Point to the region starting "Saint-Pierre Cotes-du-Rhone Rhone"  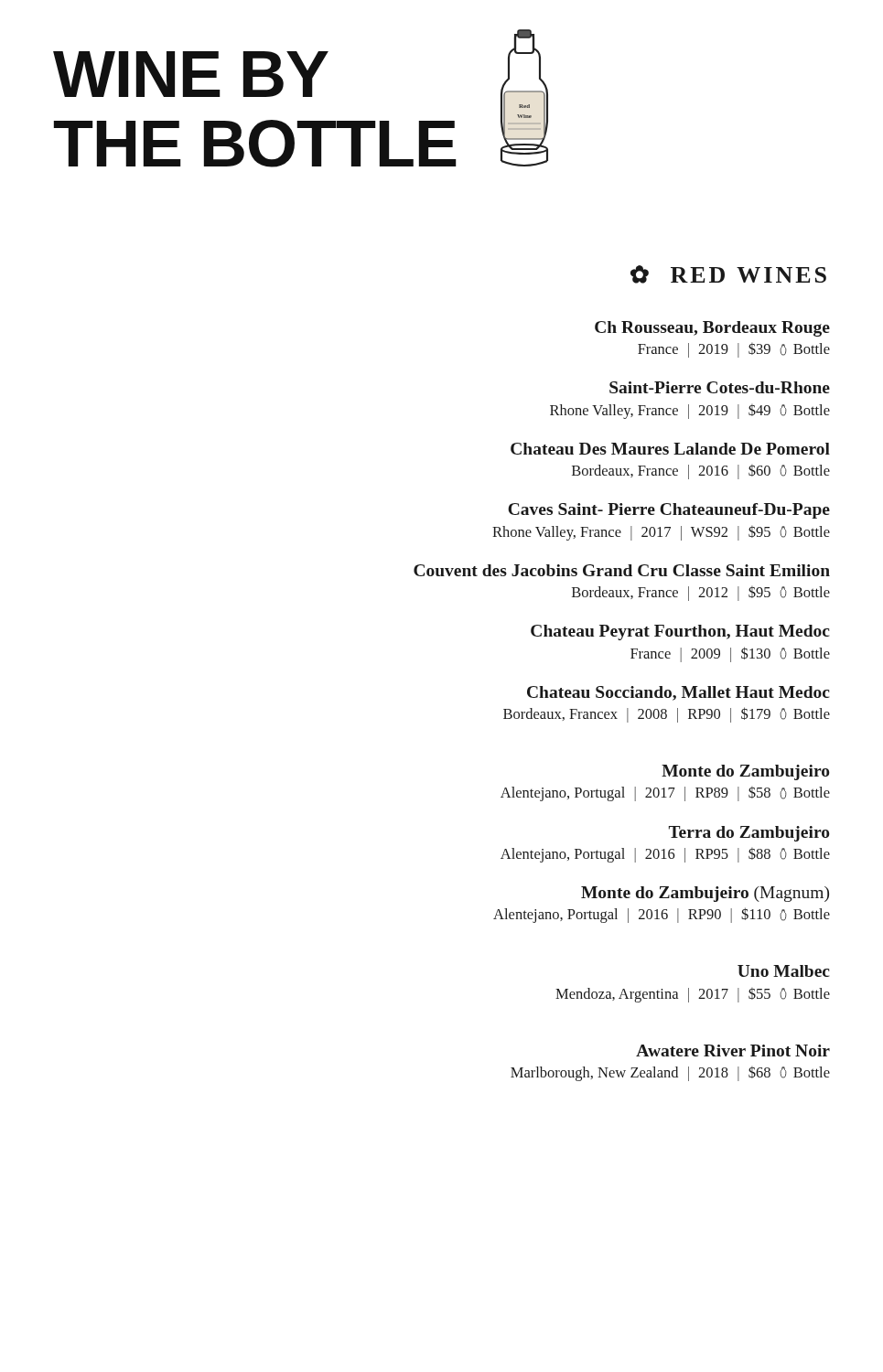coord(720,387)
